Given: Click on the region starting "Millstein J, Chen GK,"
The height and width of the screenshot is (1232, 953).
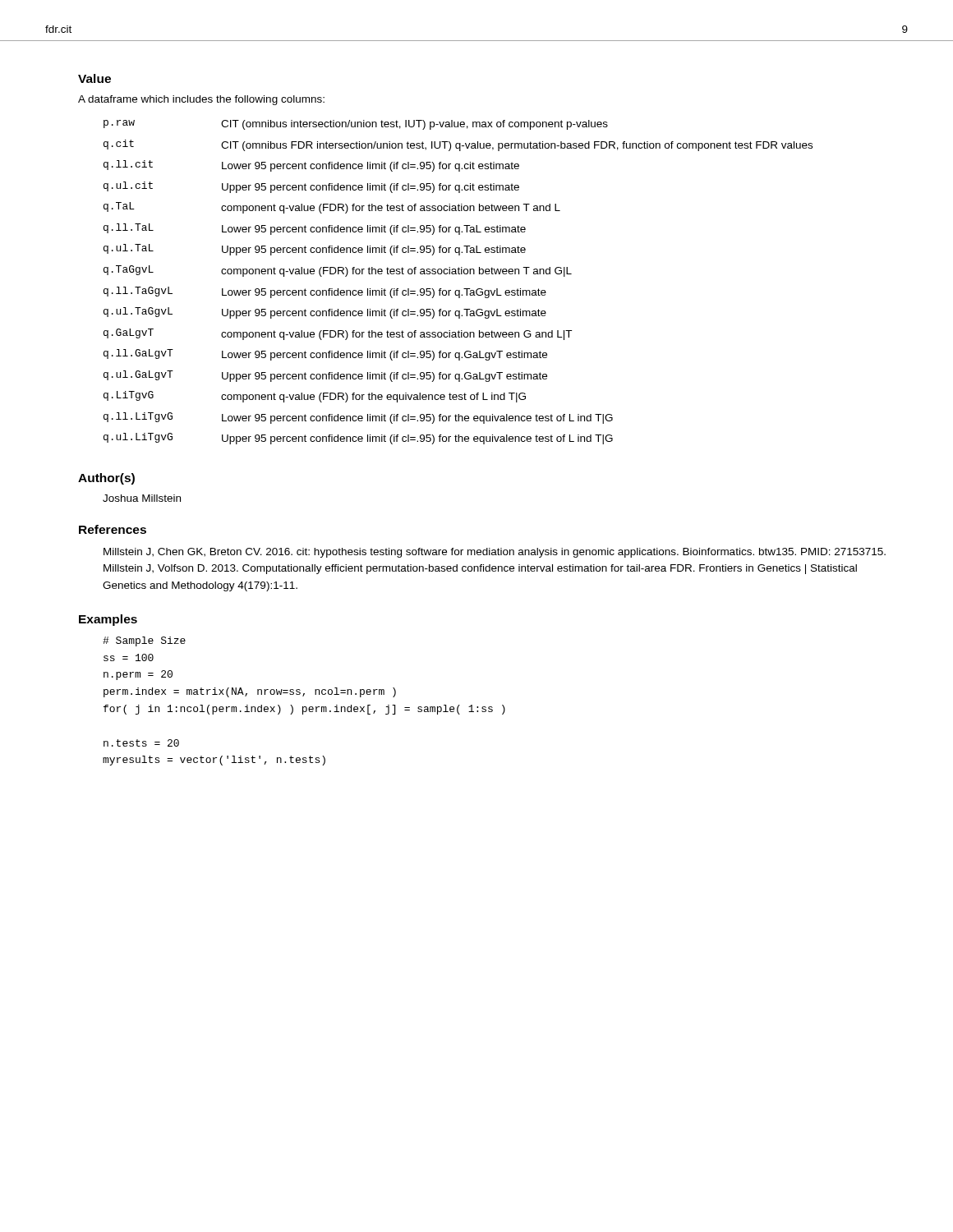Looking at the screenshot, I should (x=495, y=568).
